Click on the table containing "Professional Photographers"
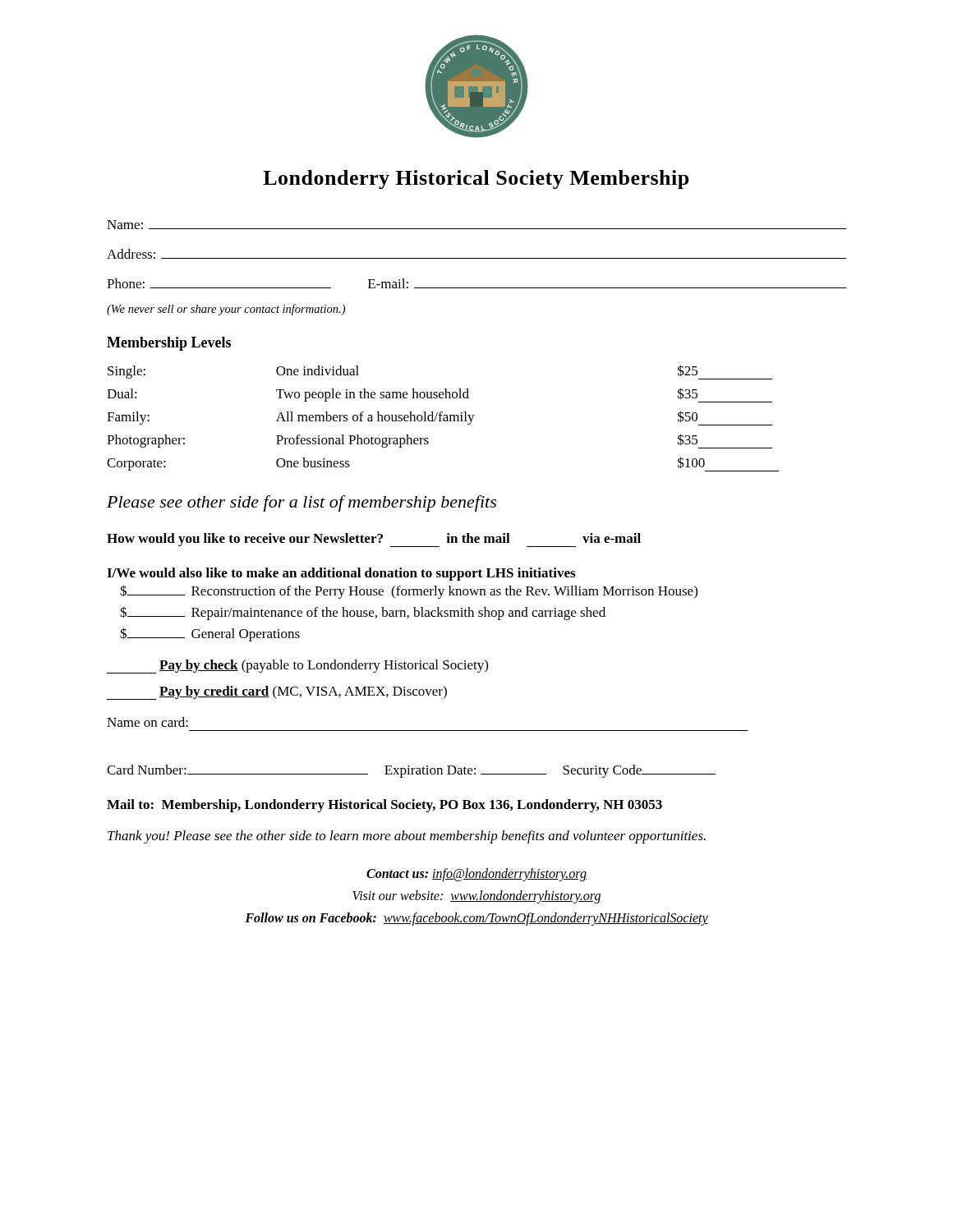 coord(476,417)
